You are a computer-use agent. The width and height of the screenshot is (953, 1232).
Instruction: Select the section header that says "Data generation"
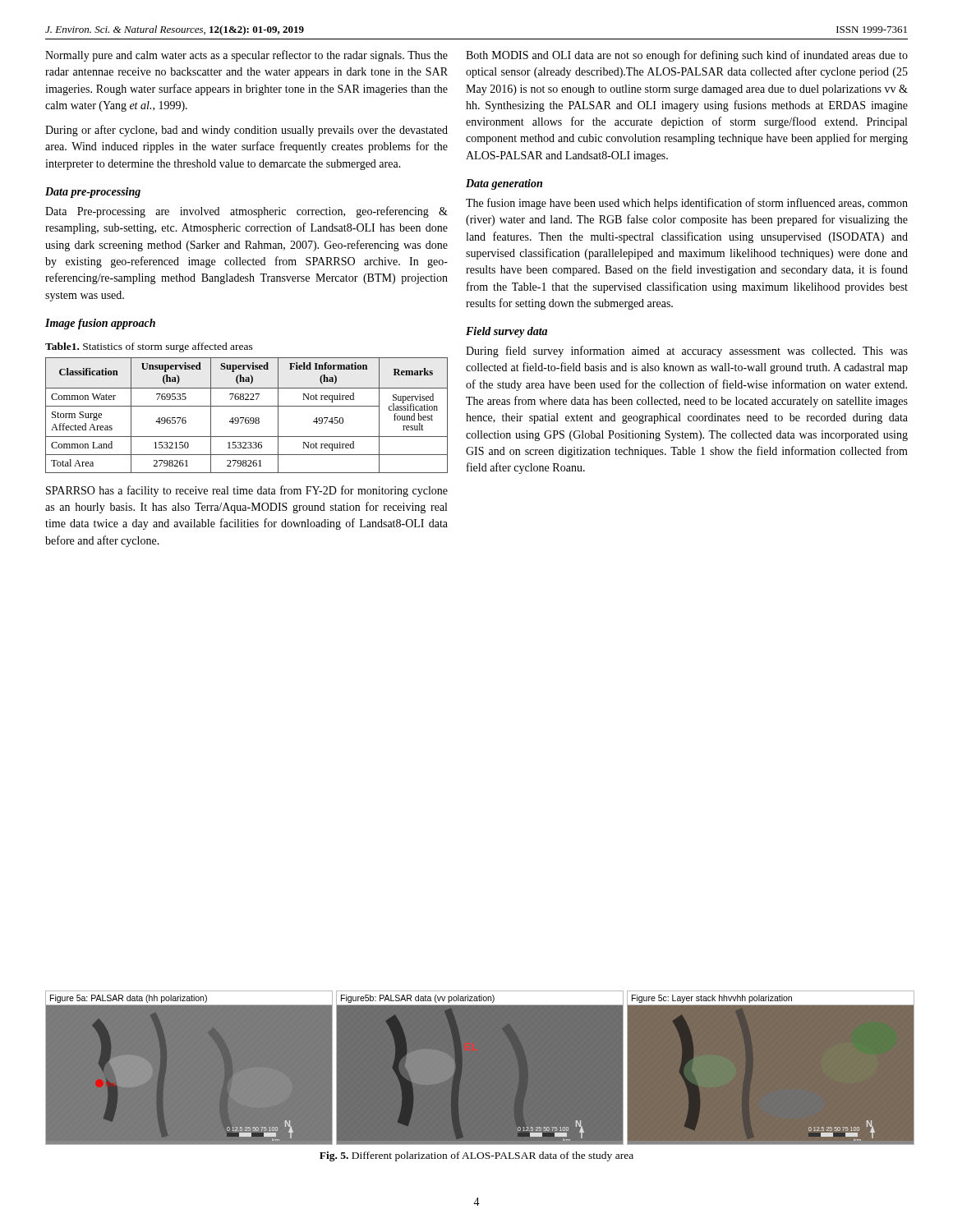[504, 184]
